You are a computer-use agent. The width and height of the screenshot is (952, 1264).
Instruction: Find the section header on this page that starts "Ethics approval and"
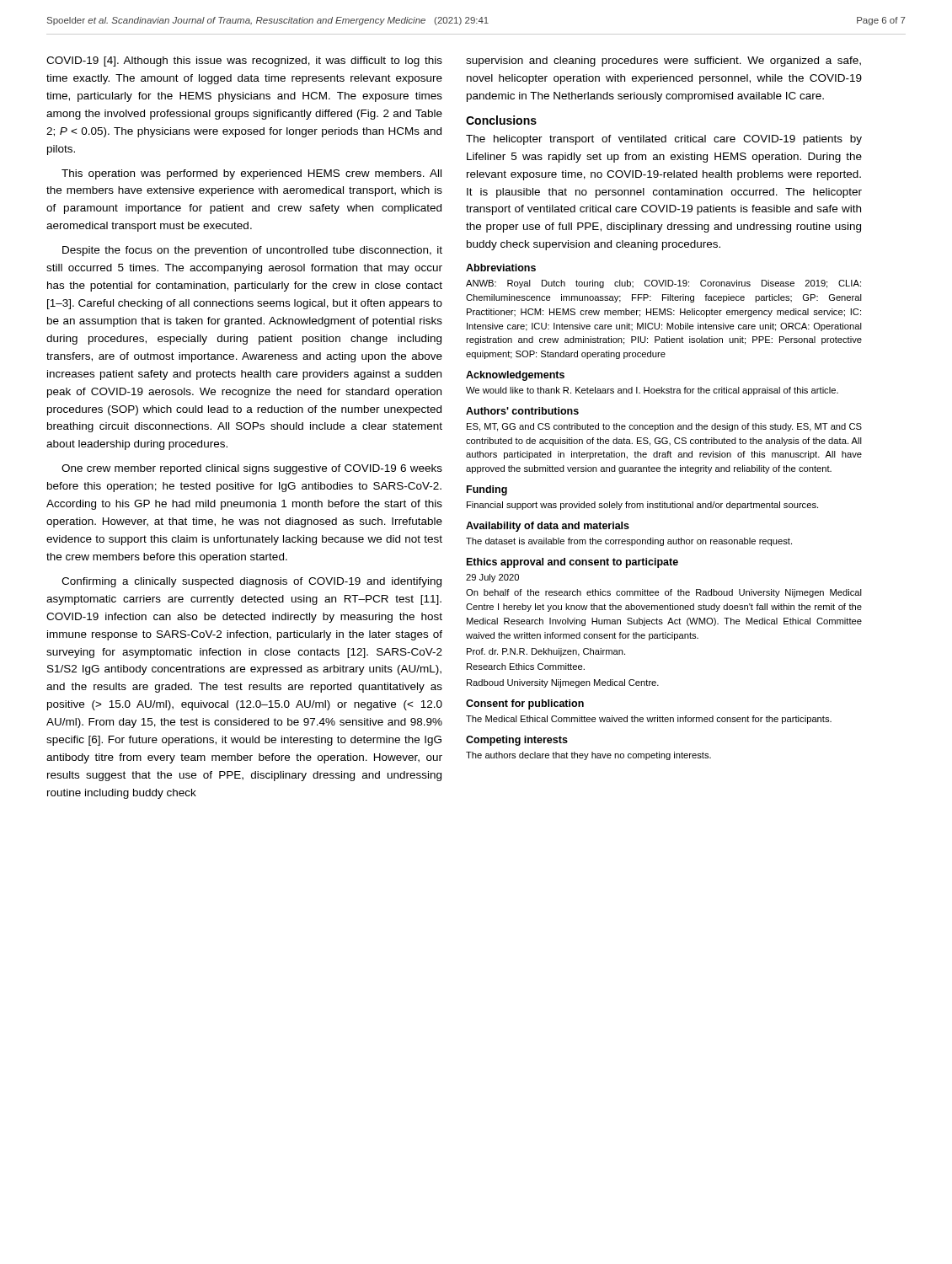pos(572,562)
